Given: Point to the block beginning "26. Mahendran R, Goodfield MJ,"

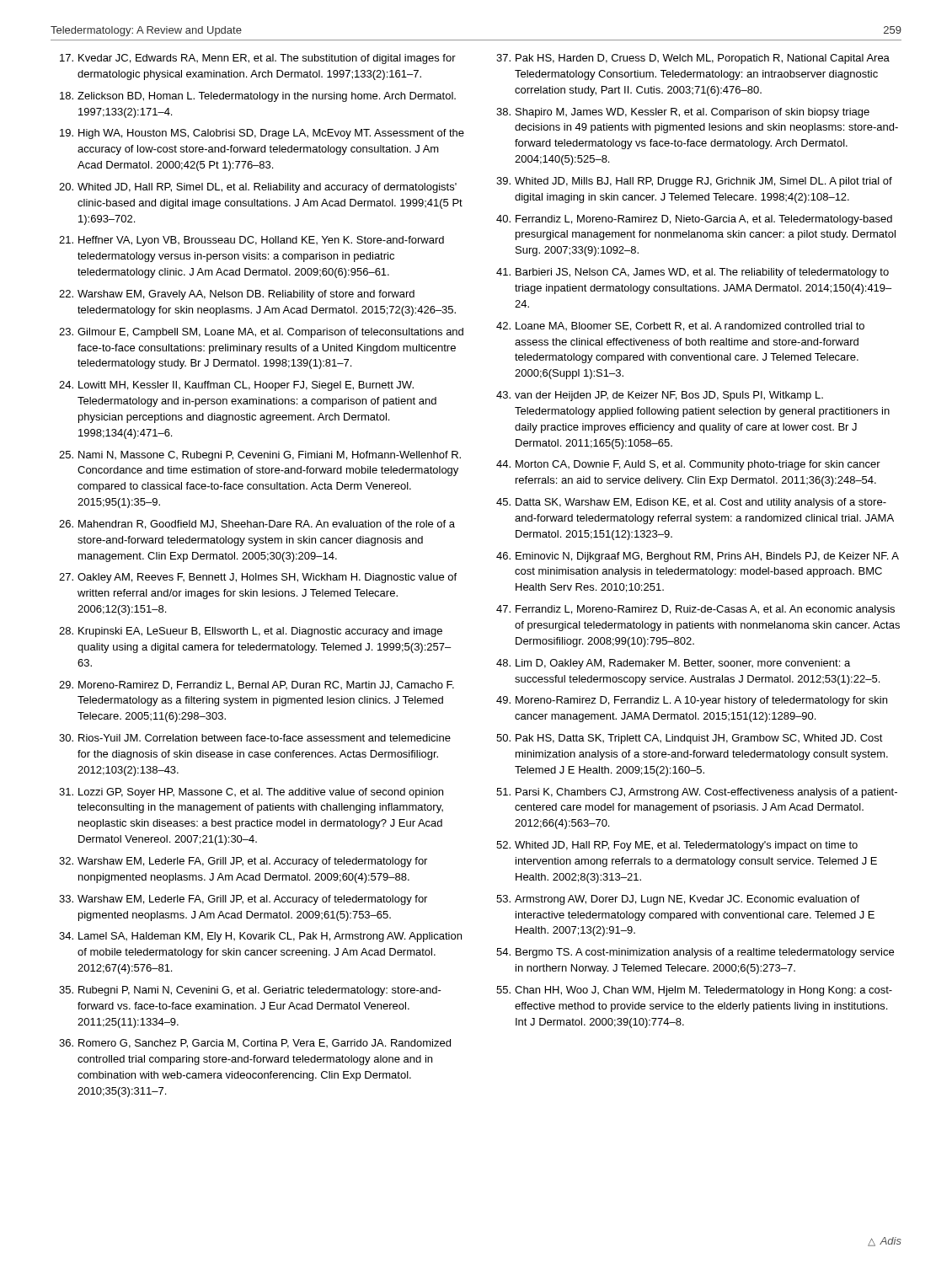Looking at the screenshot, I should (x=257, y=540).
